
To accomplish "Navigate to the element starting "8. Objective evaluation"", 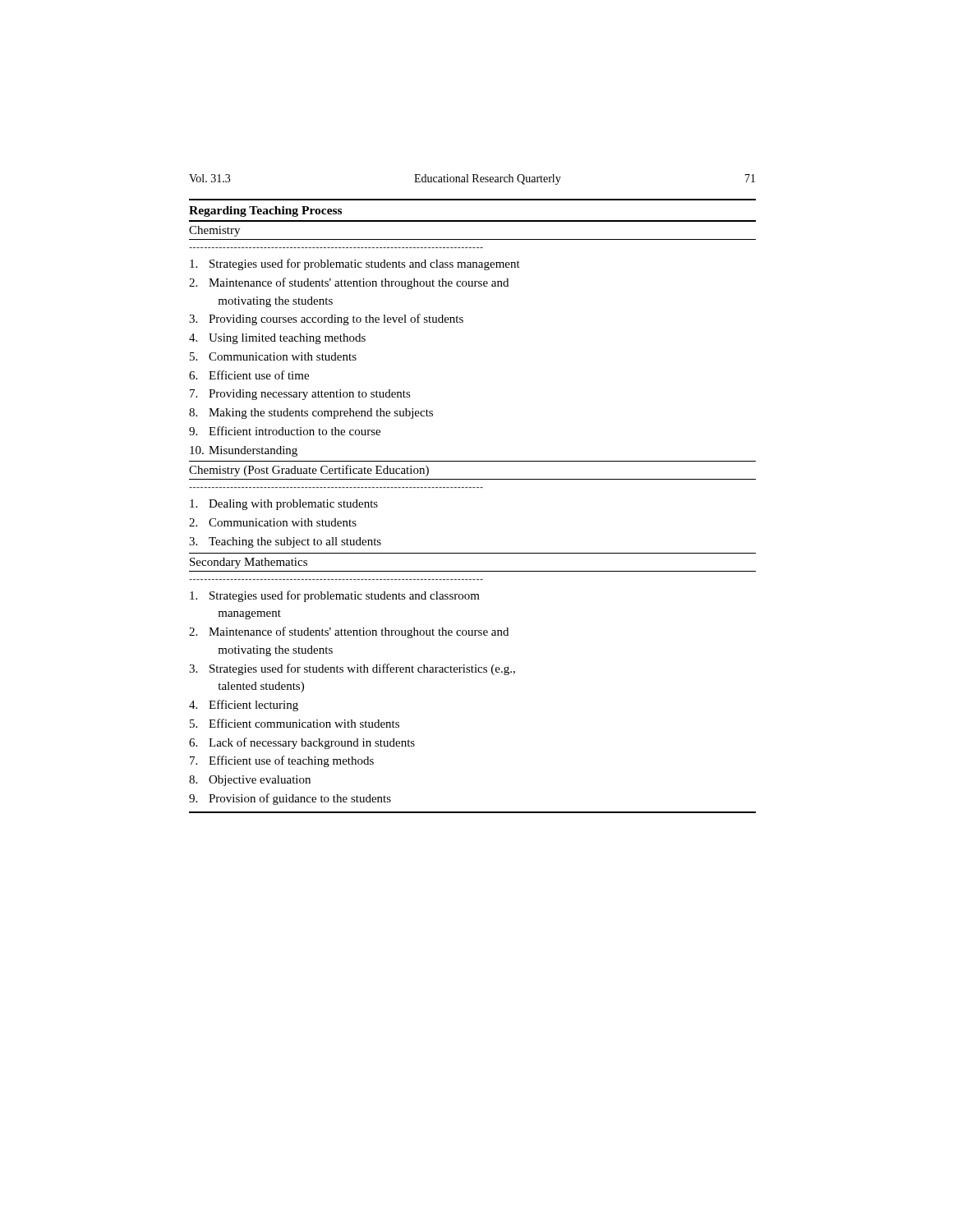I will click(x=250, y=780).
